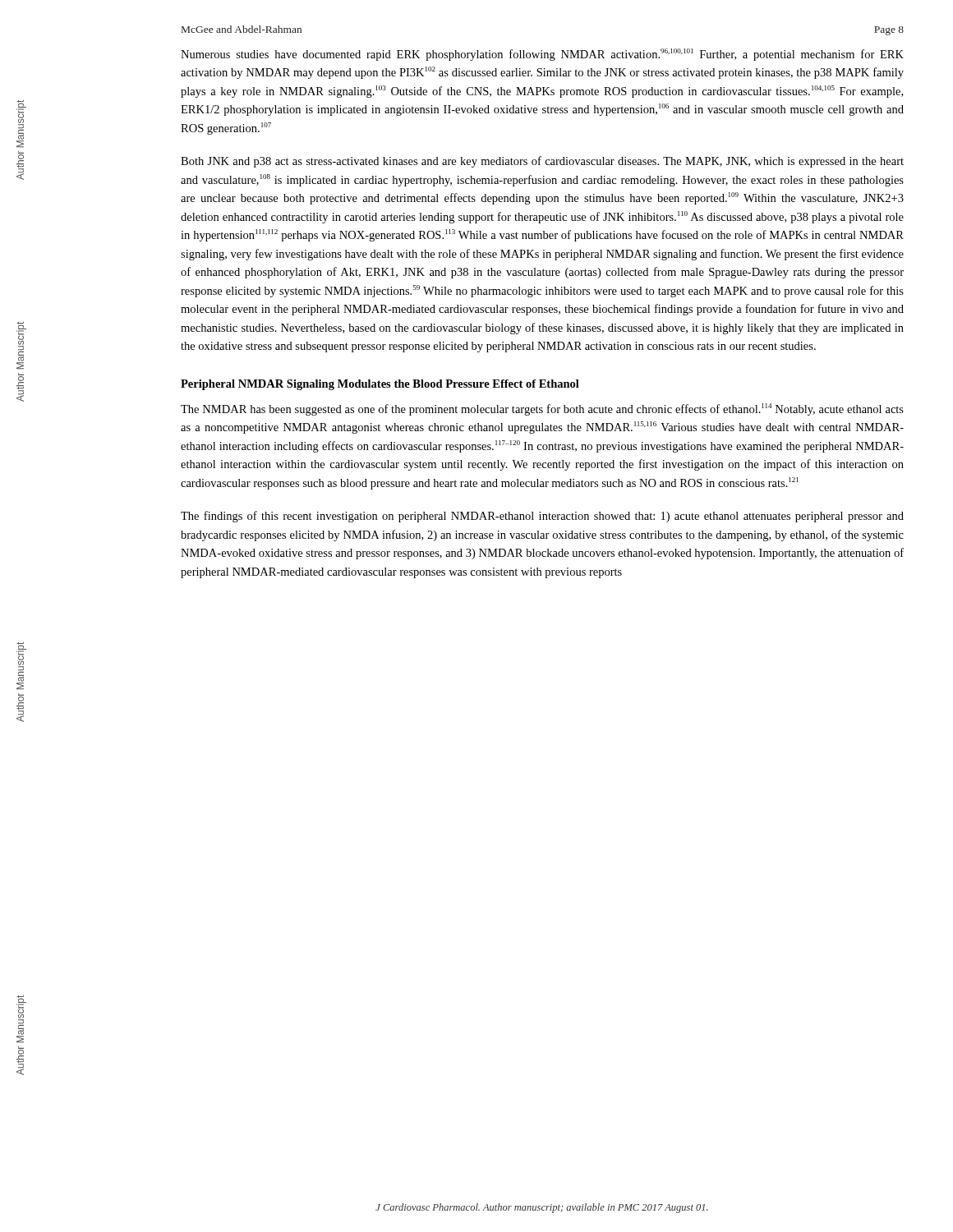Select the text block starting "Numerous studies have documented rapid ERK phosphorylation"
The width and height of the screenshot is (953, 1232).
click(x=542, y=91)
